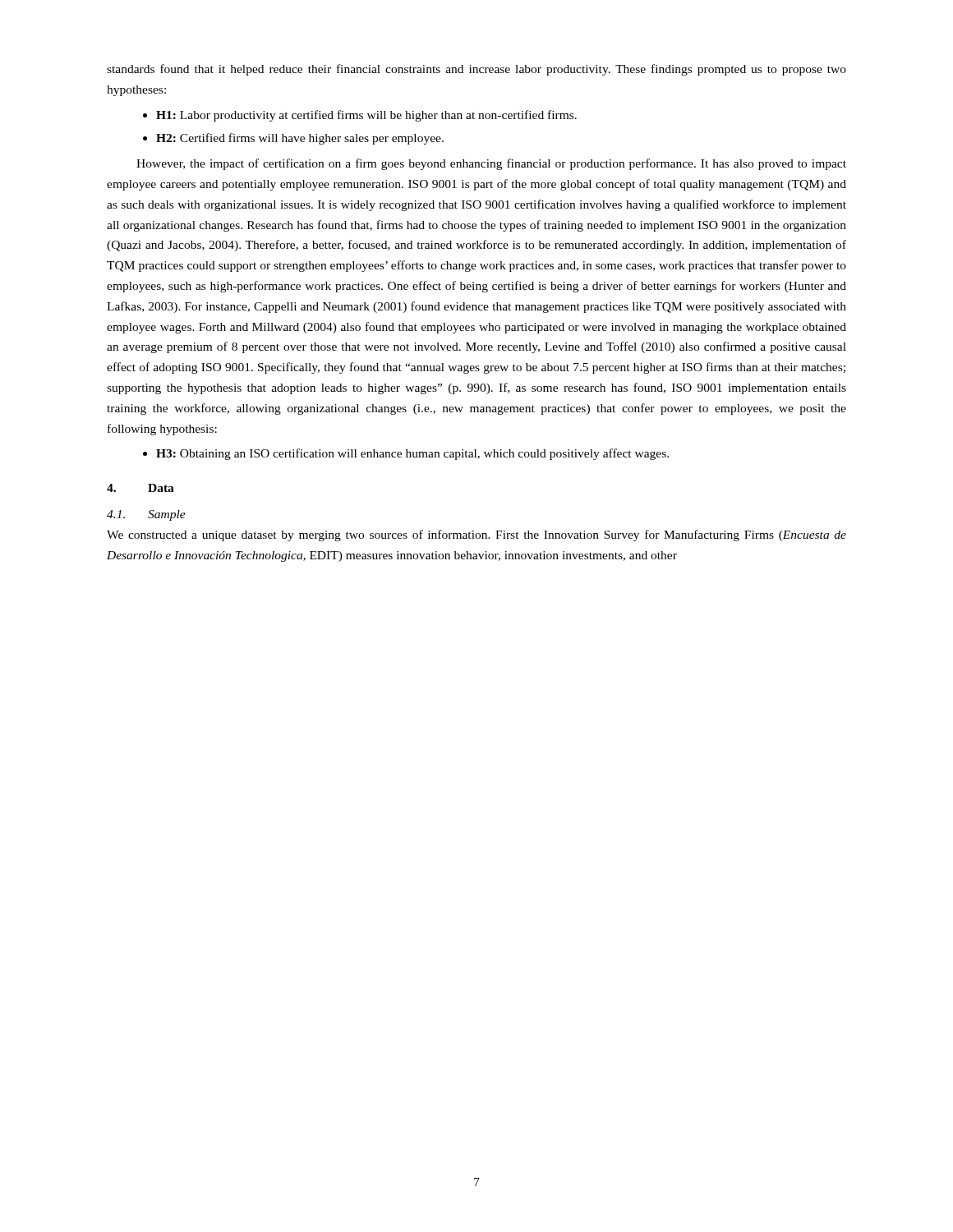Locate the block of text that opens with "We constructed a unique dataset by"
The image size is (953, 1232).
tap(476, 545)
